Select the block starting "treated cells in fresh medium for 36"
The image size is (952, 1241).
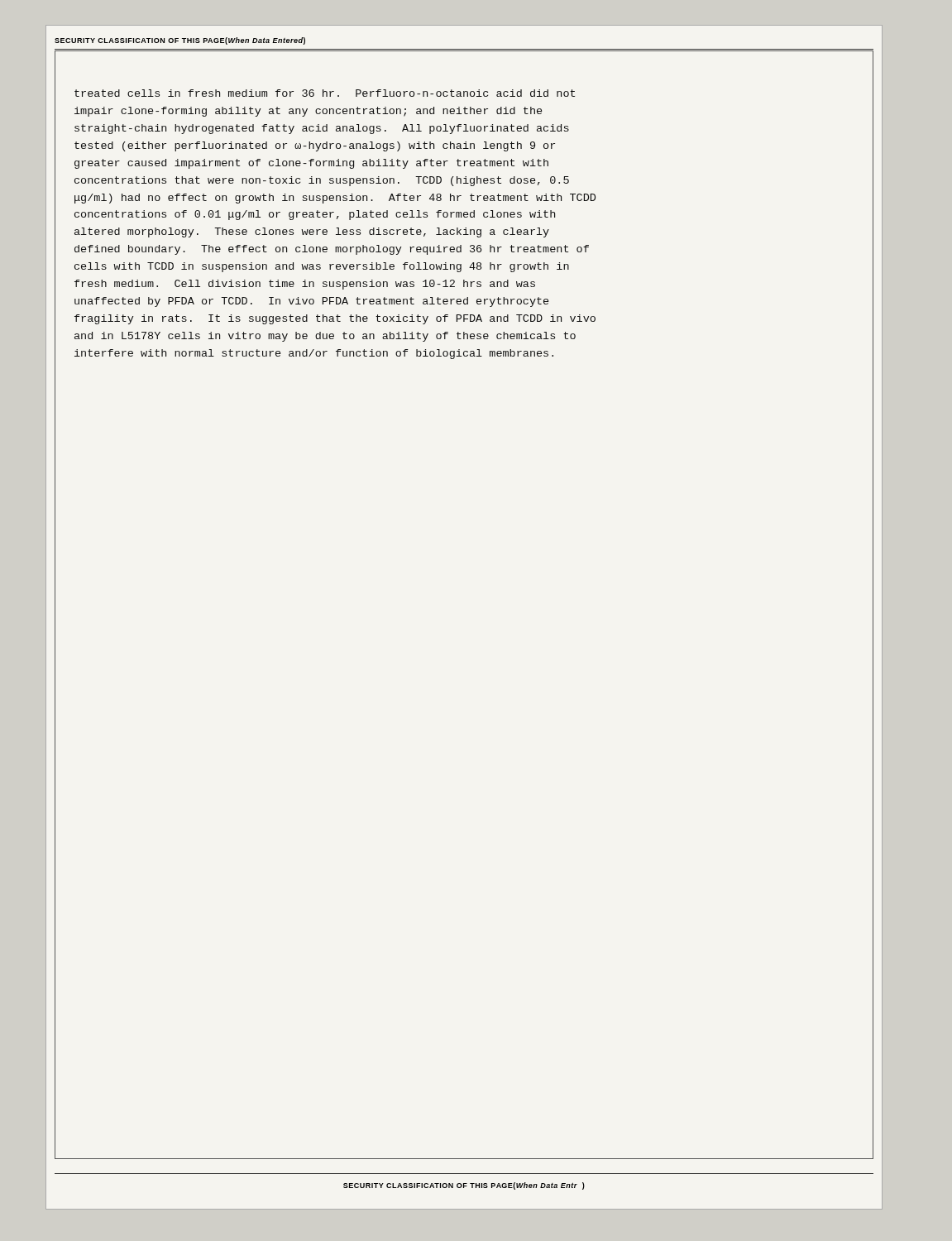tap(335, 224)
